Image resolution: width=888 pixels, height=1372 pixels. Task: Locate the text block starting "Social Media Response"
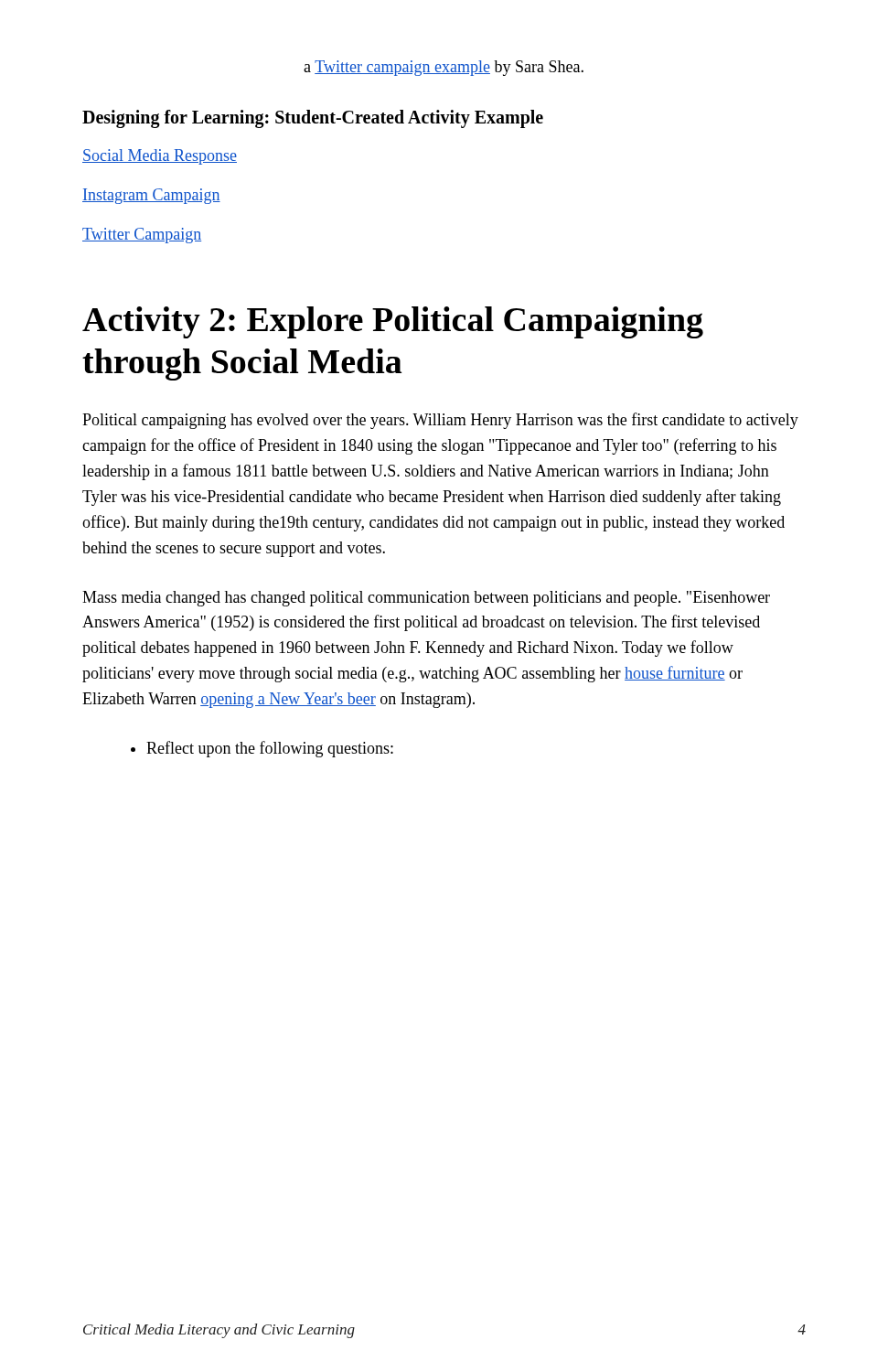[160, 156]
